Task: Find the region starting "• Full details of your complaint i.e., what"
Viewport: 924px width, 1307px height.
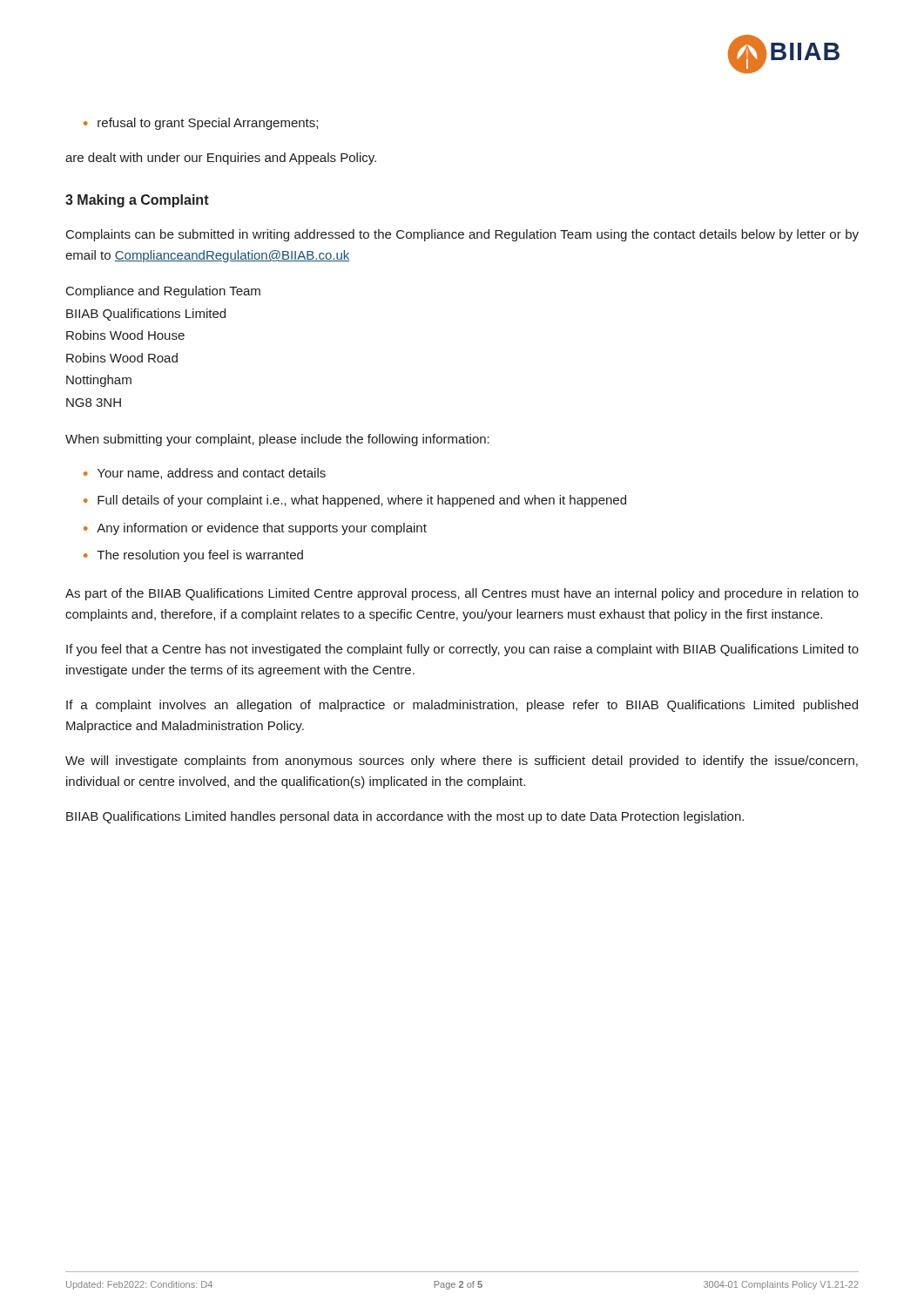Action: (355, 502)
